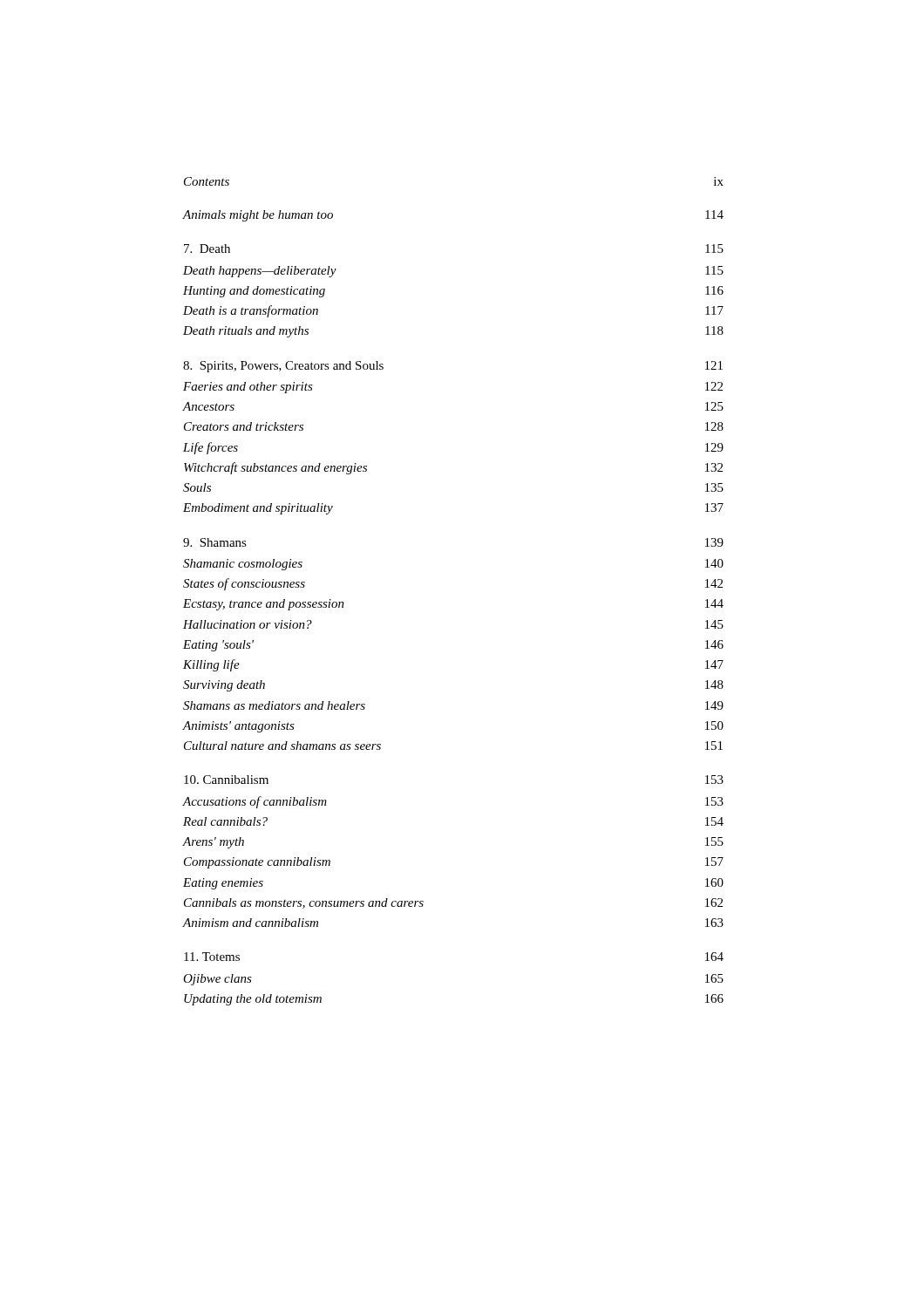Select the list item that reads "Ancestors 125"
This screenshot has width=924, height=1308.
pyautogui.click(x=211, y=406)
